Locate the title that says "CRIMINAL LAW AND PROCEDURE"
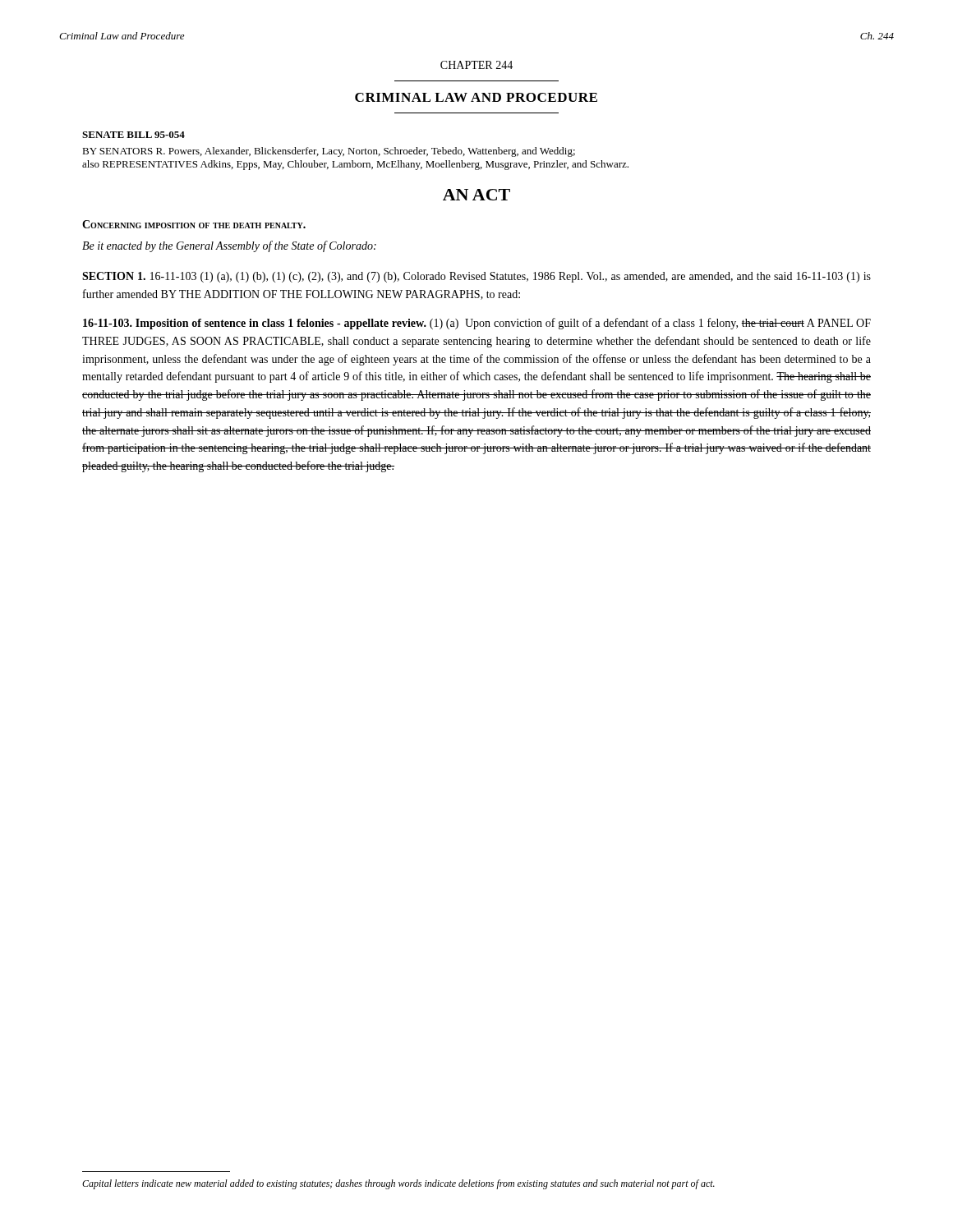This screenshot has height=1232, width=953. (x=476, y=97)
